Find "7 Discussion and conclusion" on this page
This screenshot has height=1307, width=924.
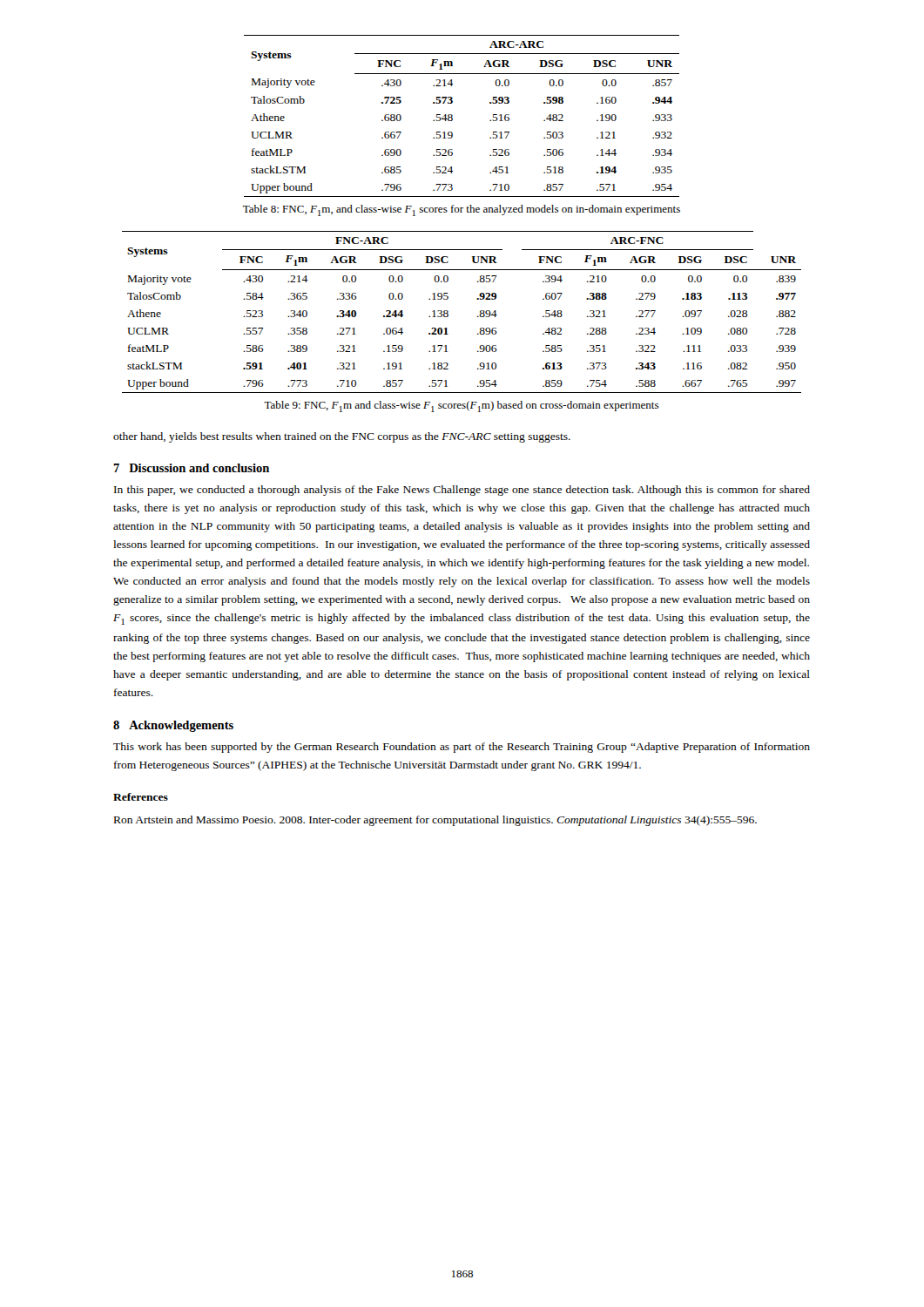point(191,468)
